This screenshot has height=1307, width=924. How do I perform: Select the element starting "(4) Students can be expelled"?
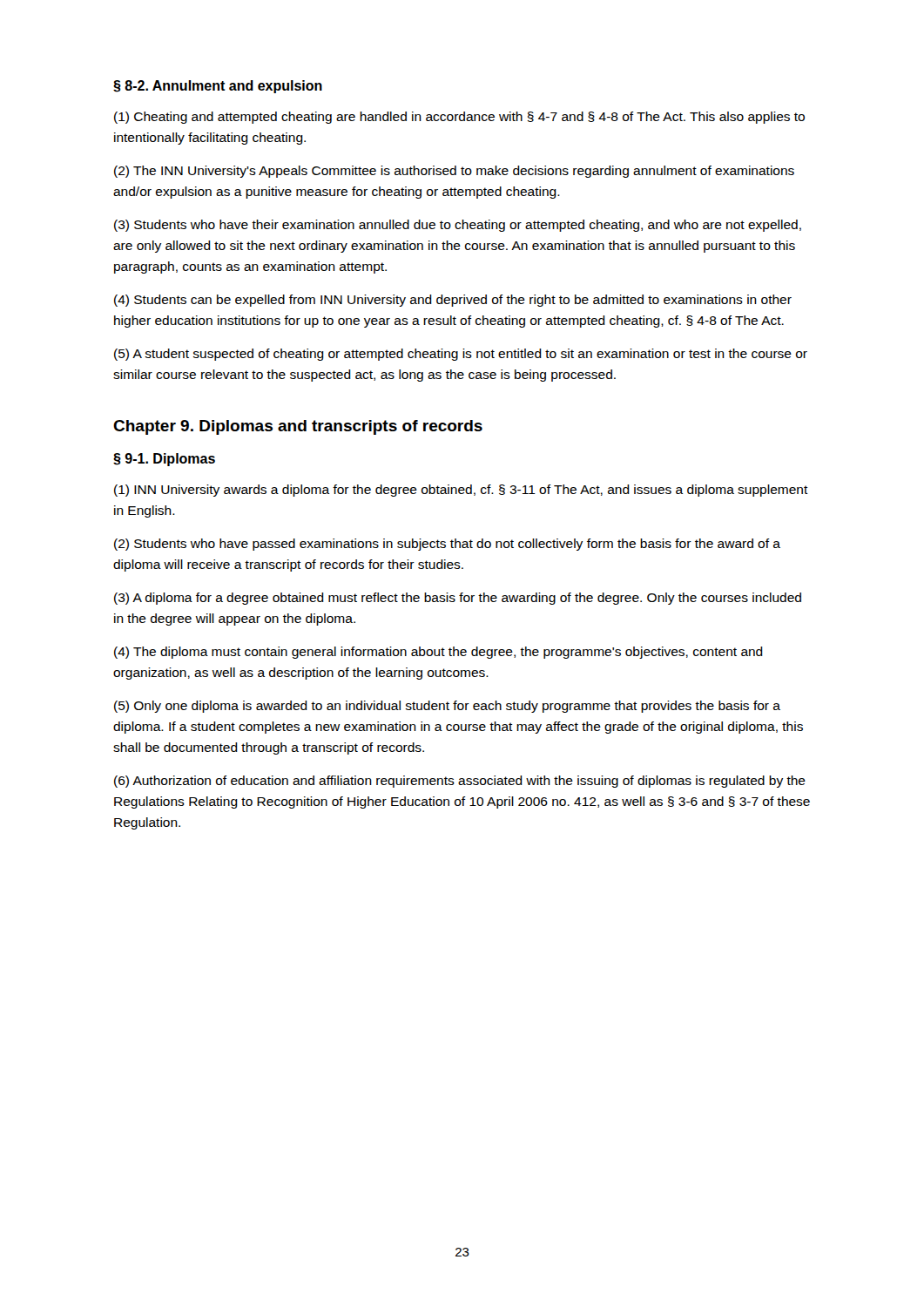click(x=452, y=310)
